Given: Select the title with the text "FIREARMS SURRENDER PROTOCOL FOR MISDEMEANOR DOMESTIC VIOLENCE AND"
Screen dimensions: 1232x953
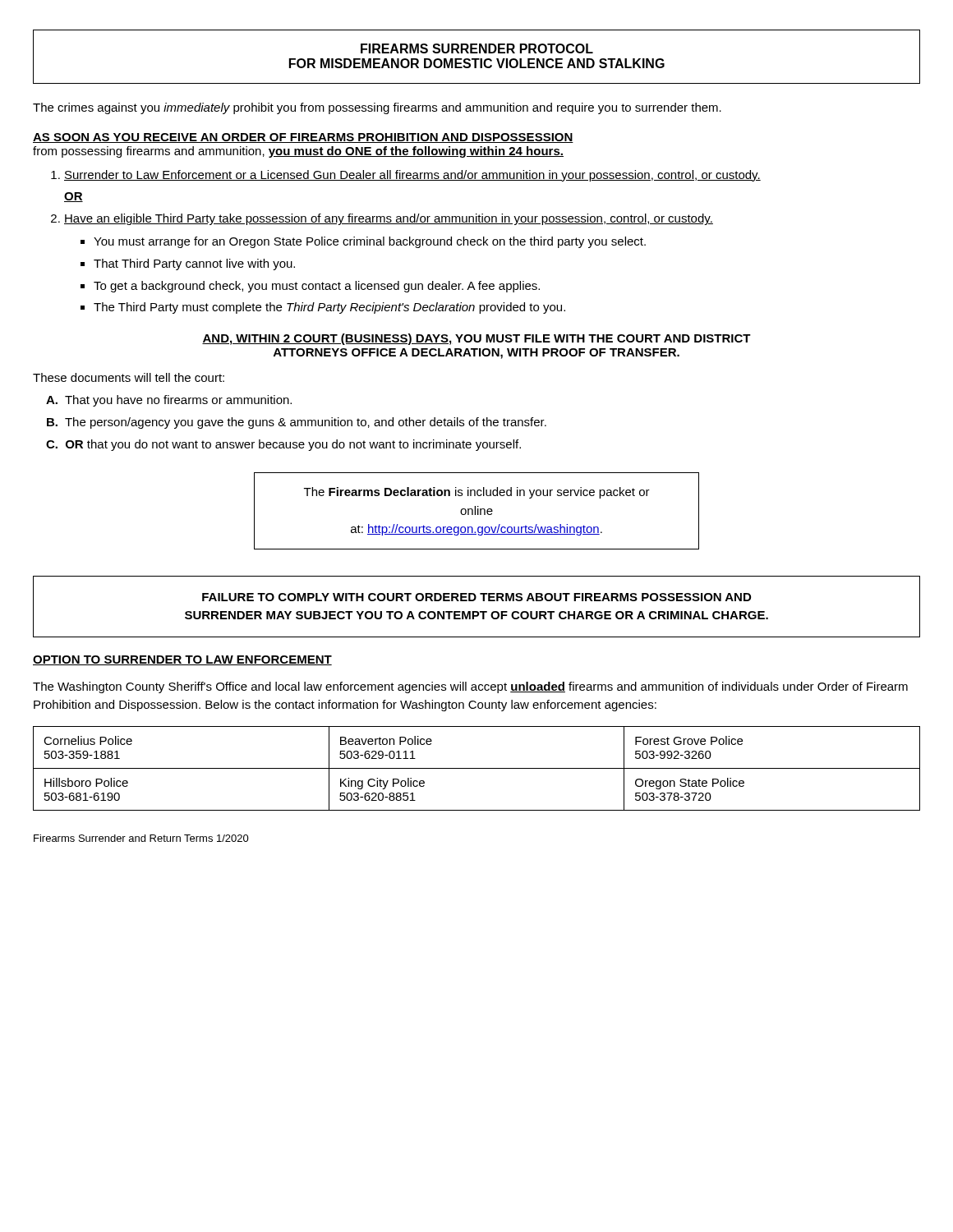Looking at the screenshot, I should 476,57.
